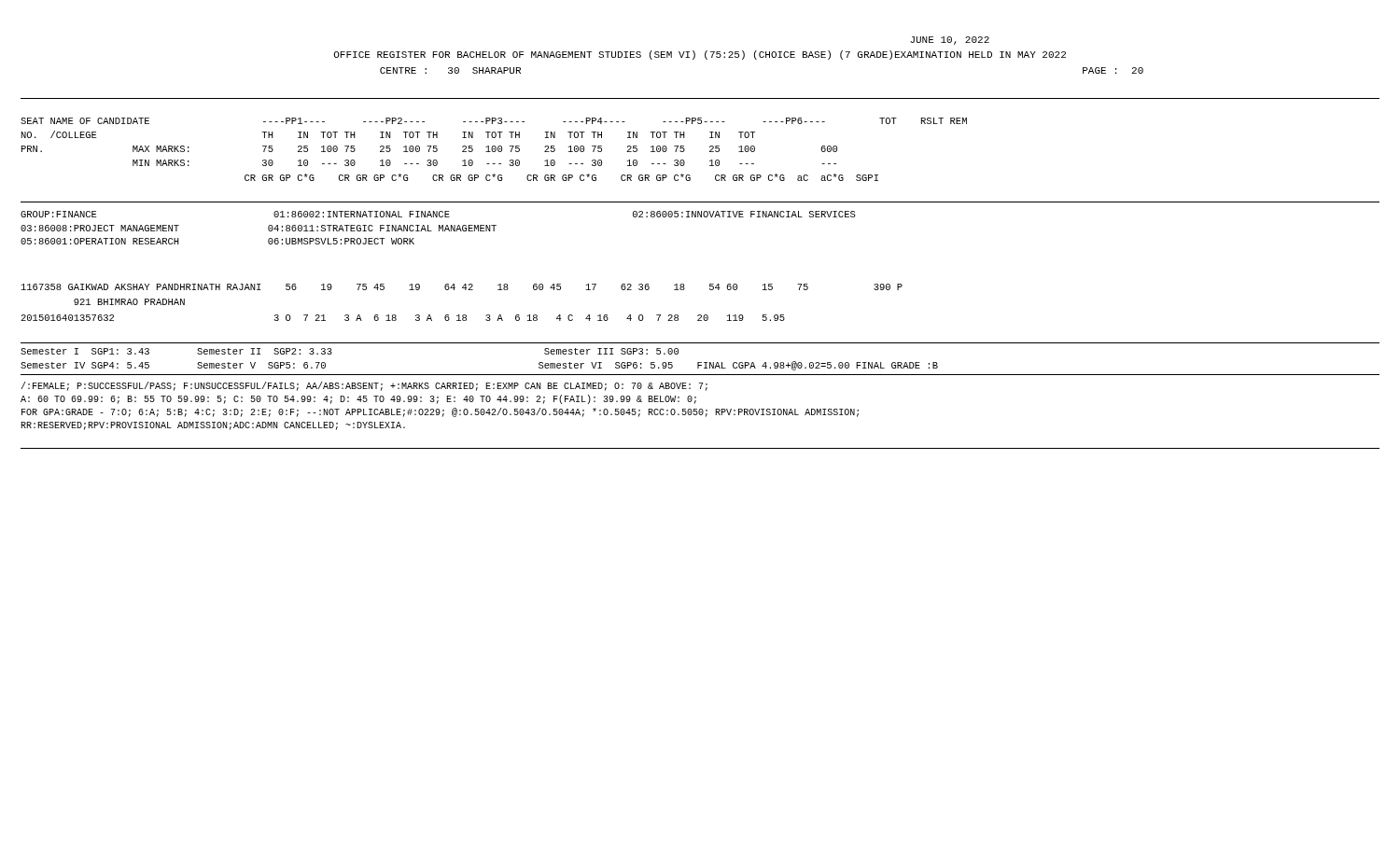Find the table that mentions "1167358 GAIKWAD AKSHAY PANDHRINATH"
Screen dimensions: 850x1400
click(700, 303)
